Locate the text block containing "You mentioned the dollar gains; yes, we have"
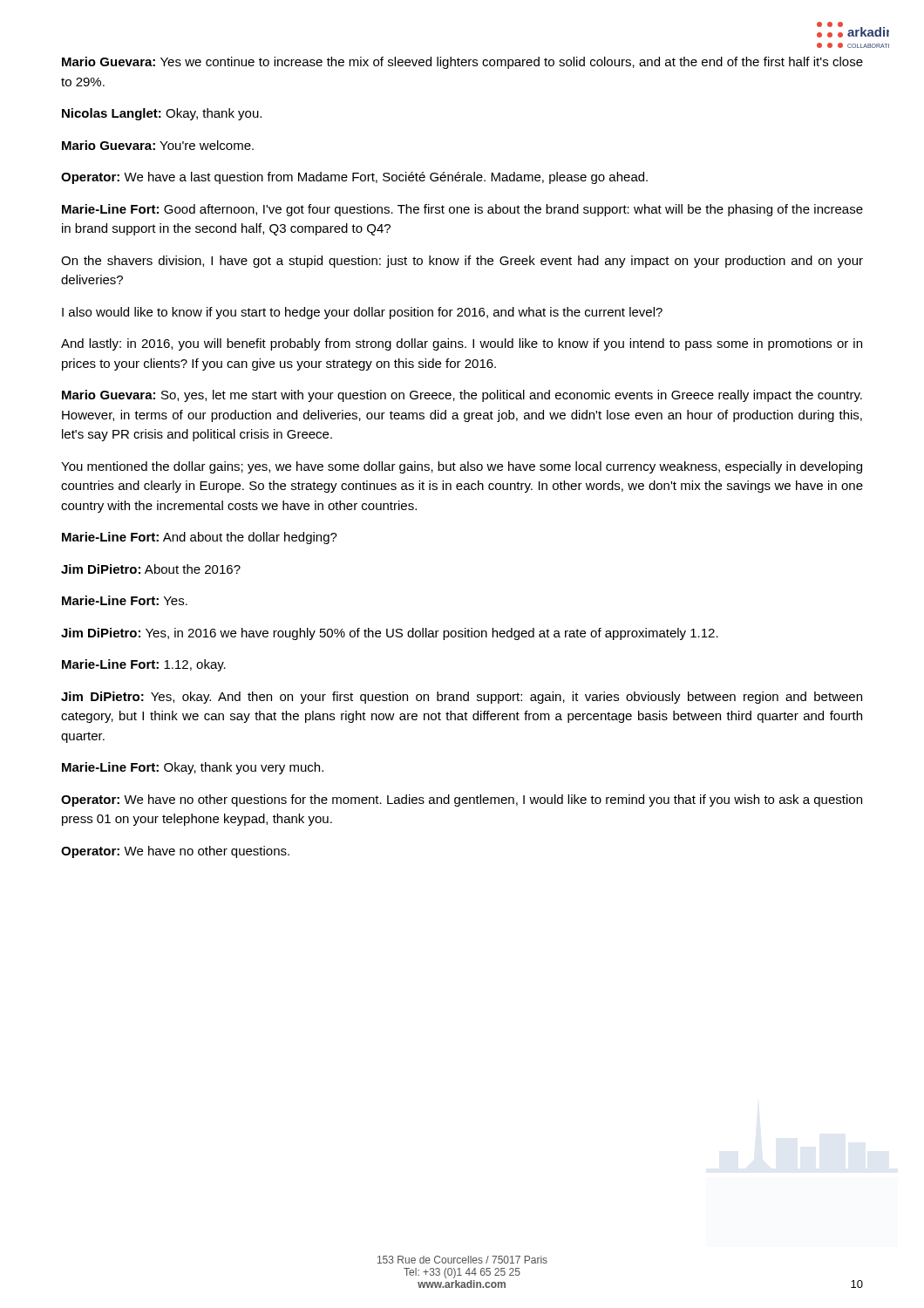This screenshot has height=1308, width=924. 462,485
